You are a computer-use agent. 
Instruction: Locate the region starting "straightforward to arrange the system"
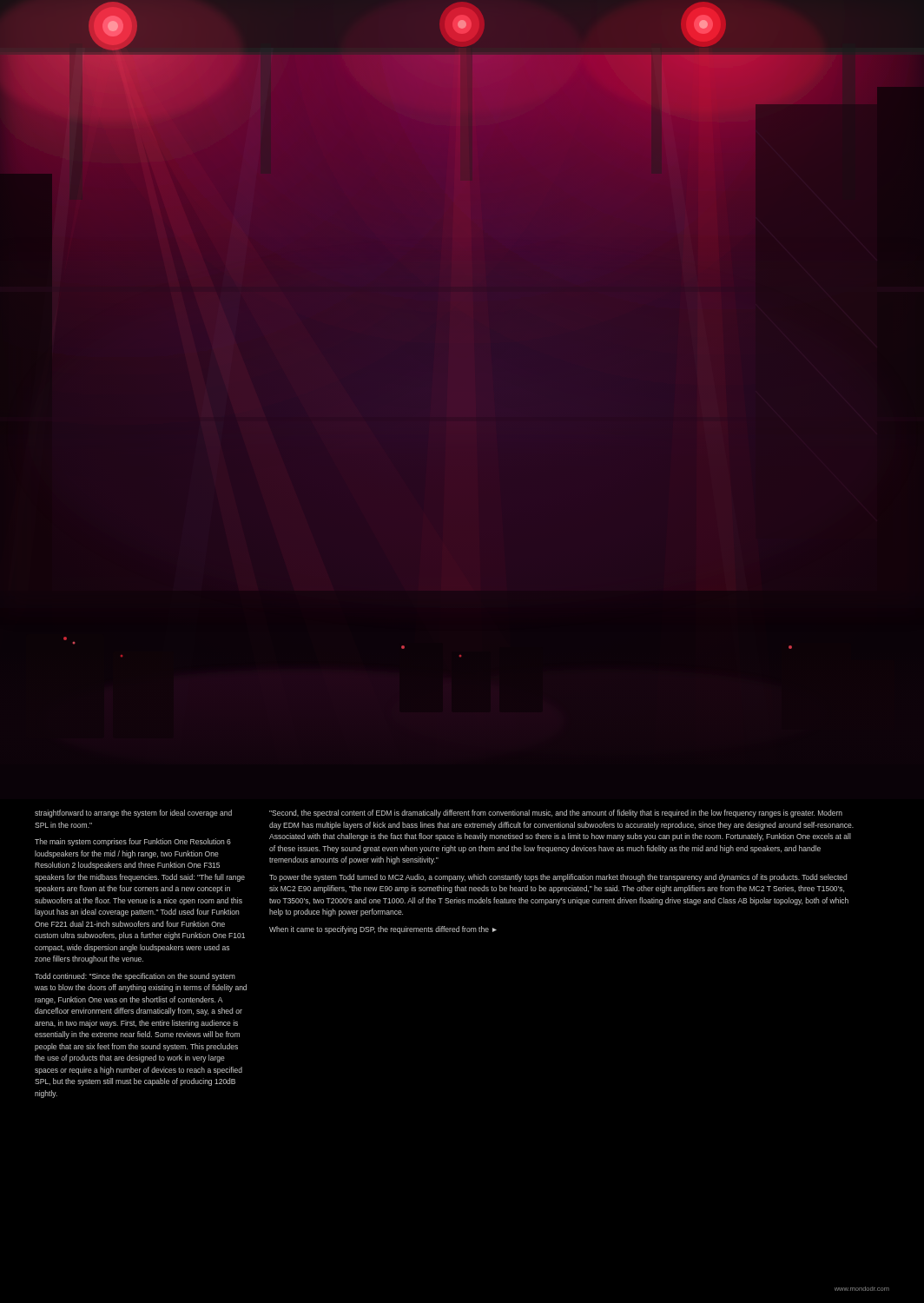point(141,954)
